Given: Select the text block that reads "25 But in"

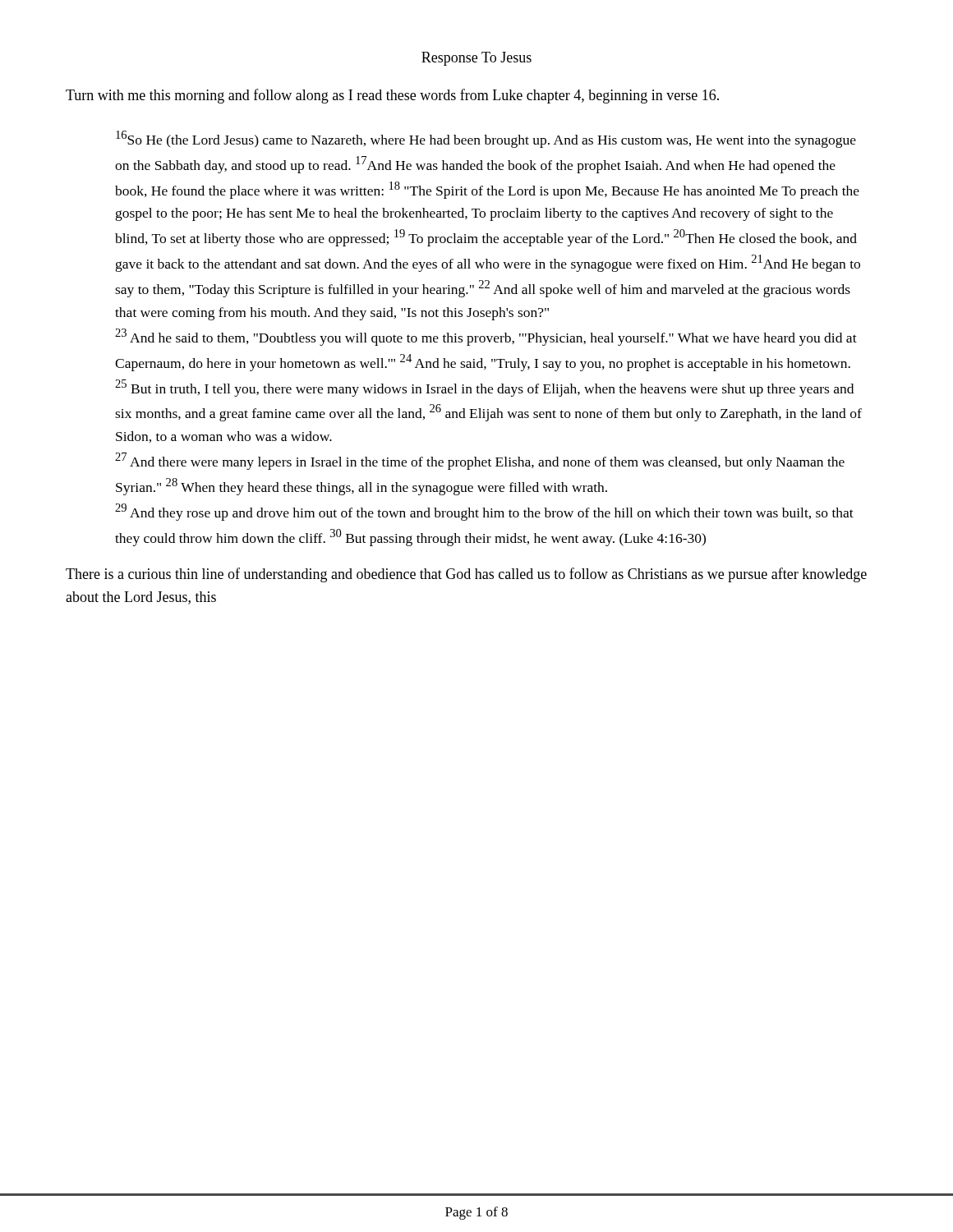Looking at the screenshot, I should pos(489,411).
